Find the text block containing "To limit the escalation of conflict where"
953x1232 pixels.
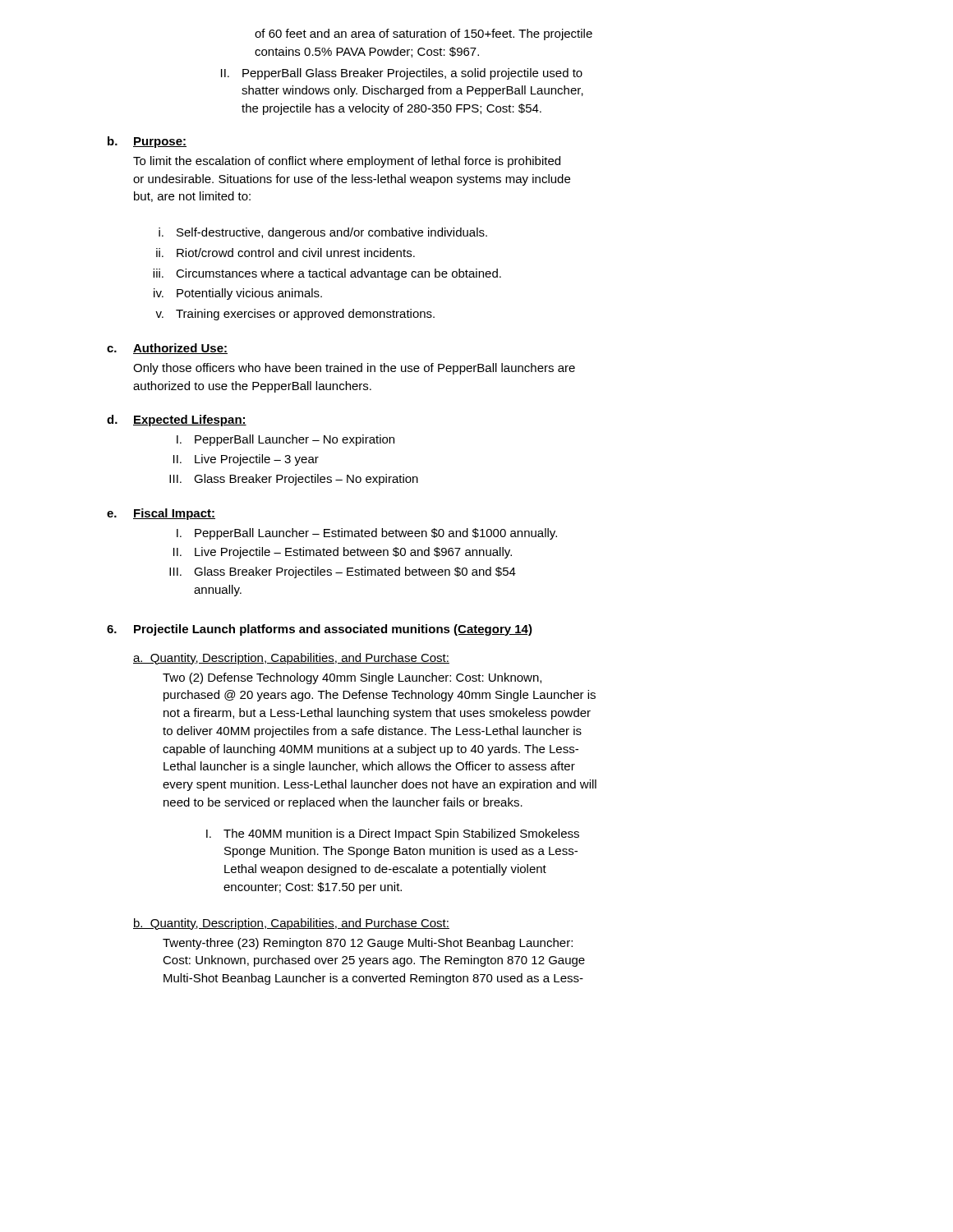click(x=352, y=178)
